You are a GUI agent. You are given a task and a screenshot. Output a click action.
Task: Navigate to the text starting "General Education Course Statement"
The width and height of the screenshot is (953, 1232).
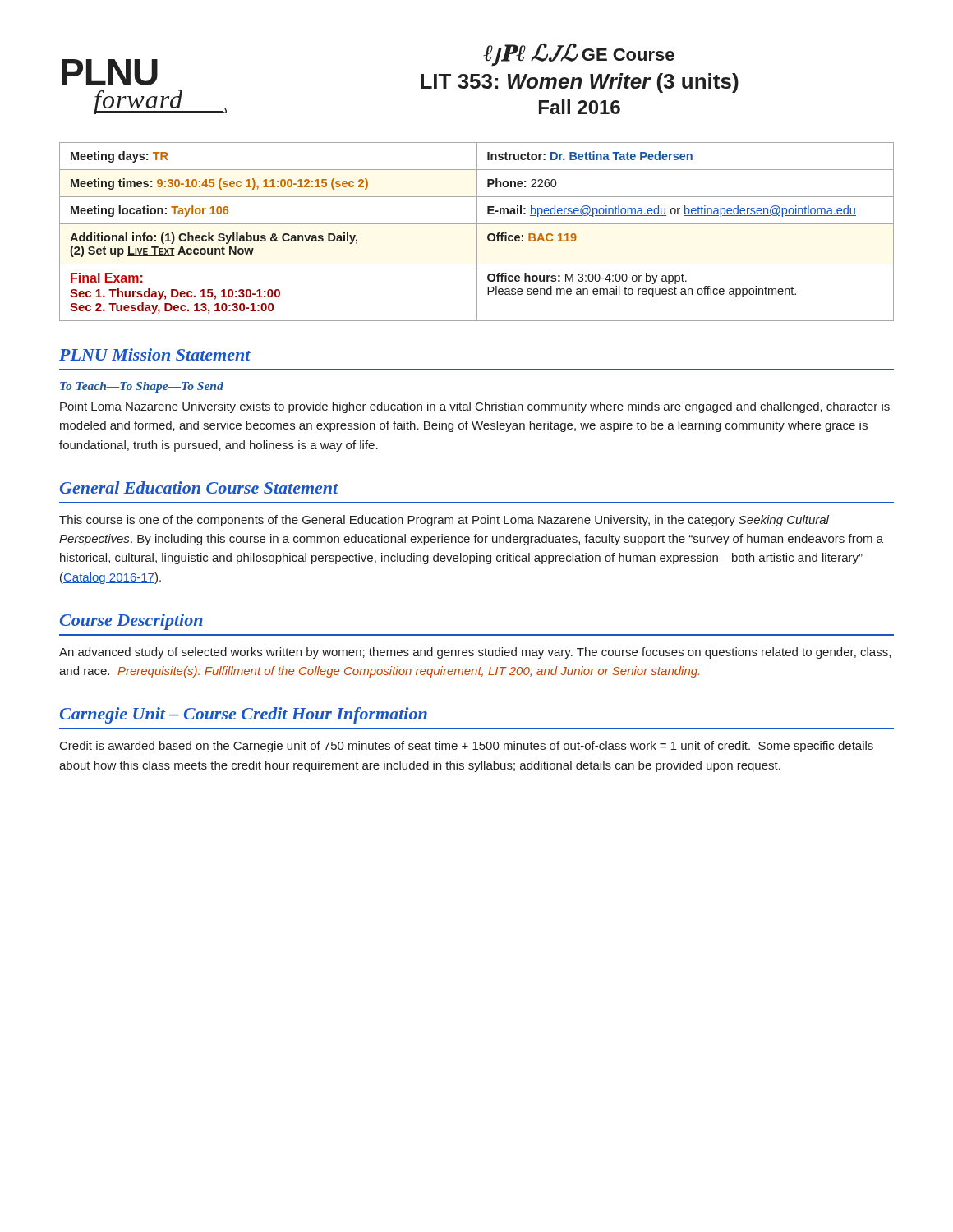pos(476,490)
